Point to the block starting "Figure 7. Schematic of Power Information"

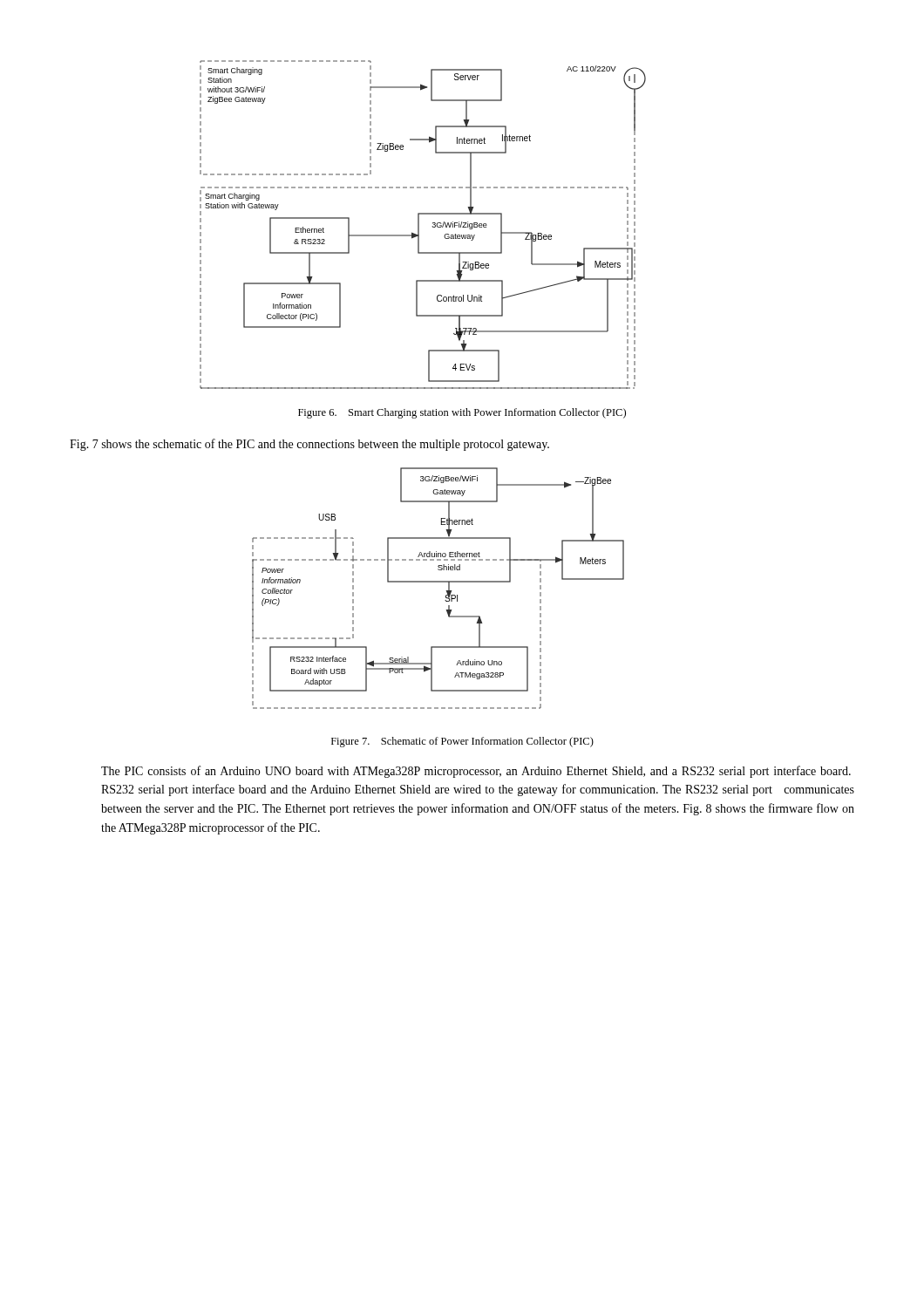click(x=462, y=741)
